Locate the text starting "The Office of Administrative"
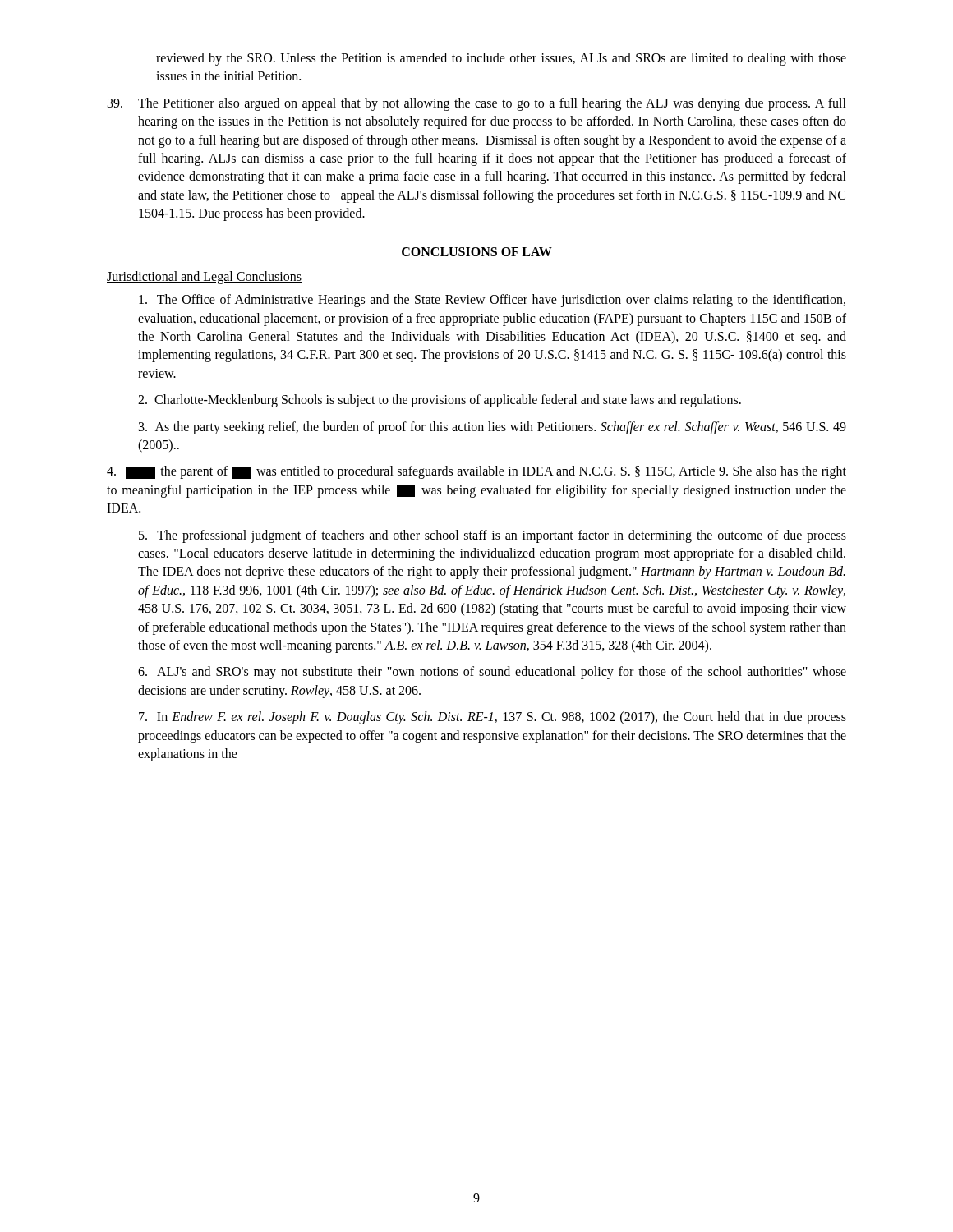953x1232 pixels. [x=492, y=337]
